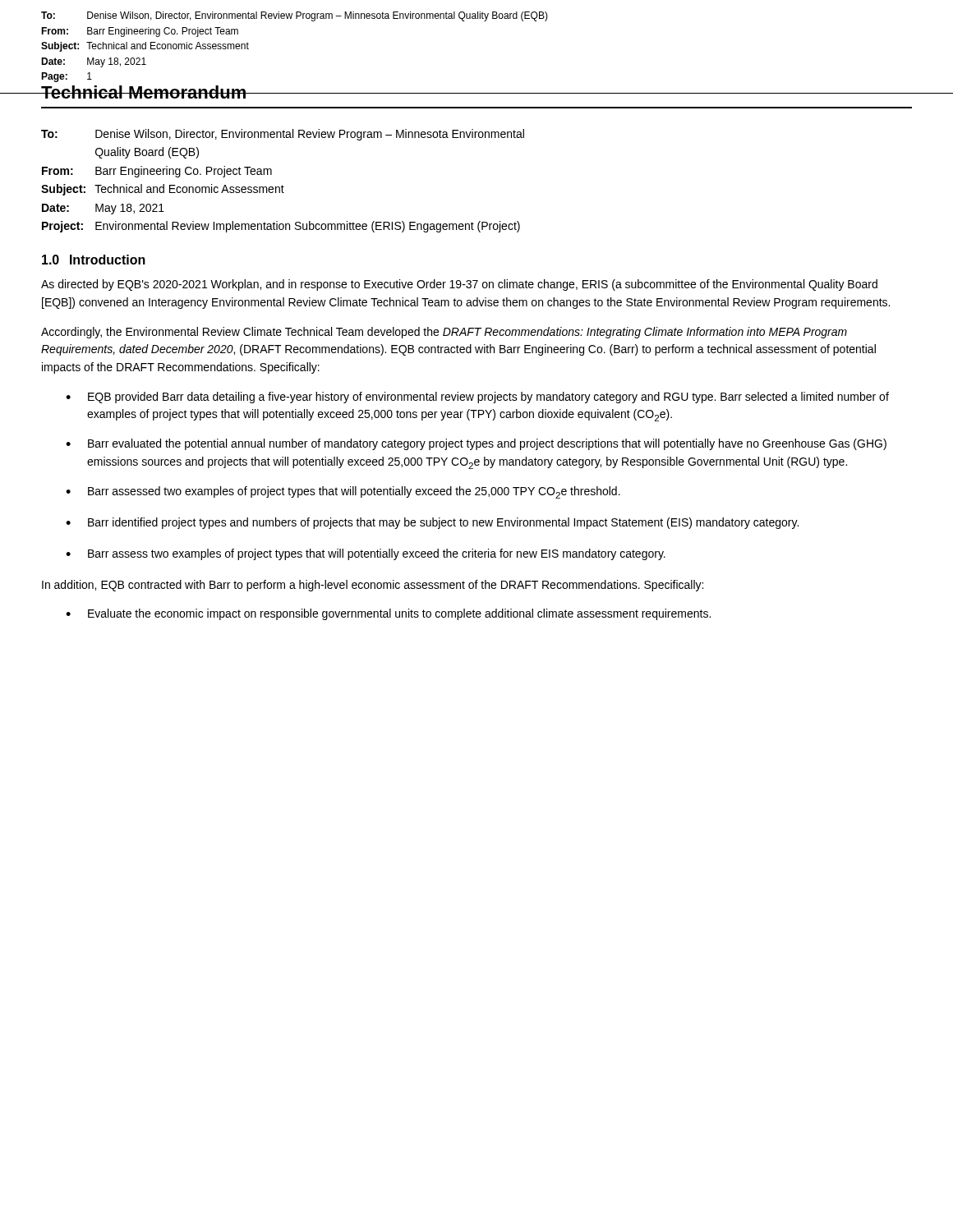Image resolution: width=953 pixels, height=1232 pixels.
Task: Find the text block containing "As directed by EQB's 2020-2021 Workplan, and"
Action: [466, 293]
